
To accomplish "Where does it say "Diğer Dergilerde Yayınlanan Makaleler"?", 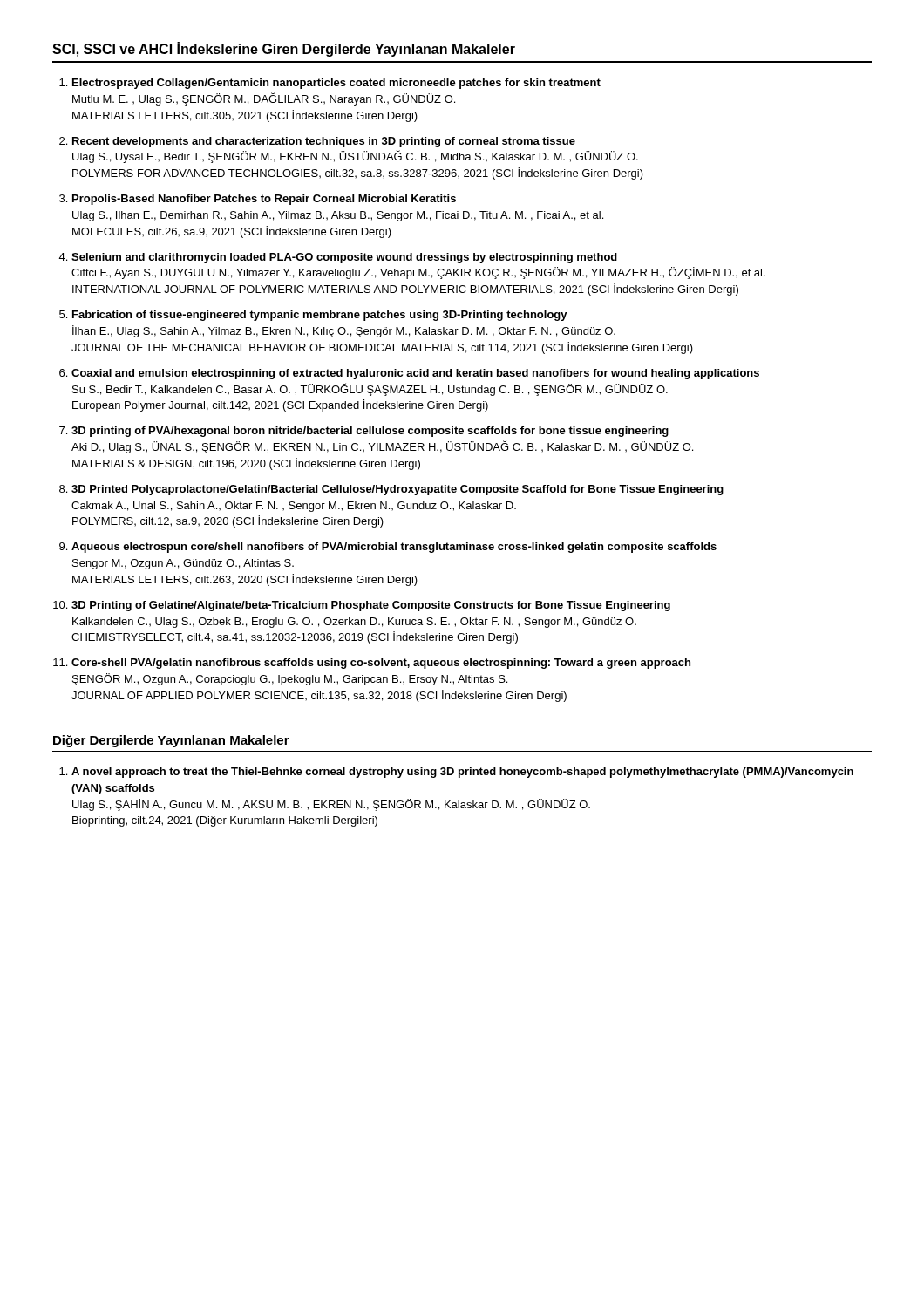I will [x=462, y=742].
